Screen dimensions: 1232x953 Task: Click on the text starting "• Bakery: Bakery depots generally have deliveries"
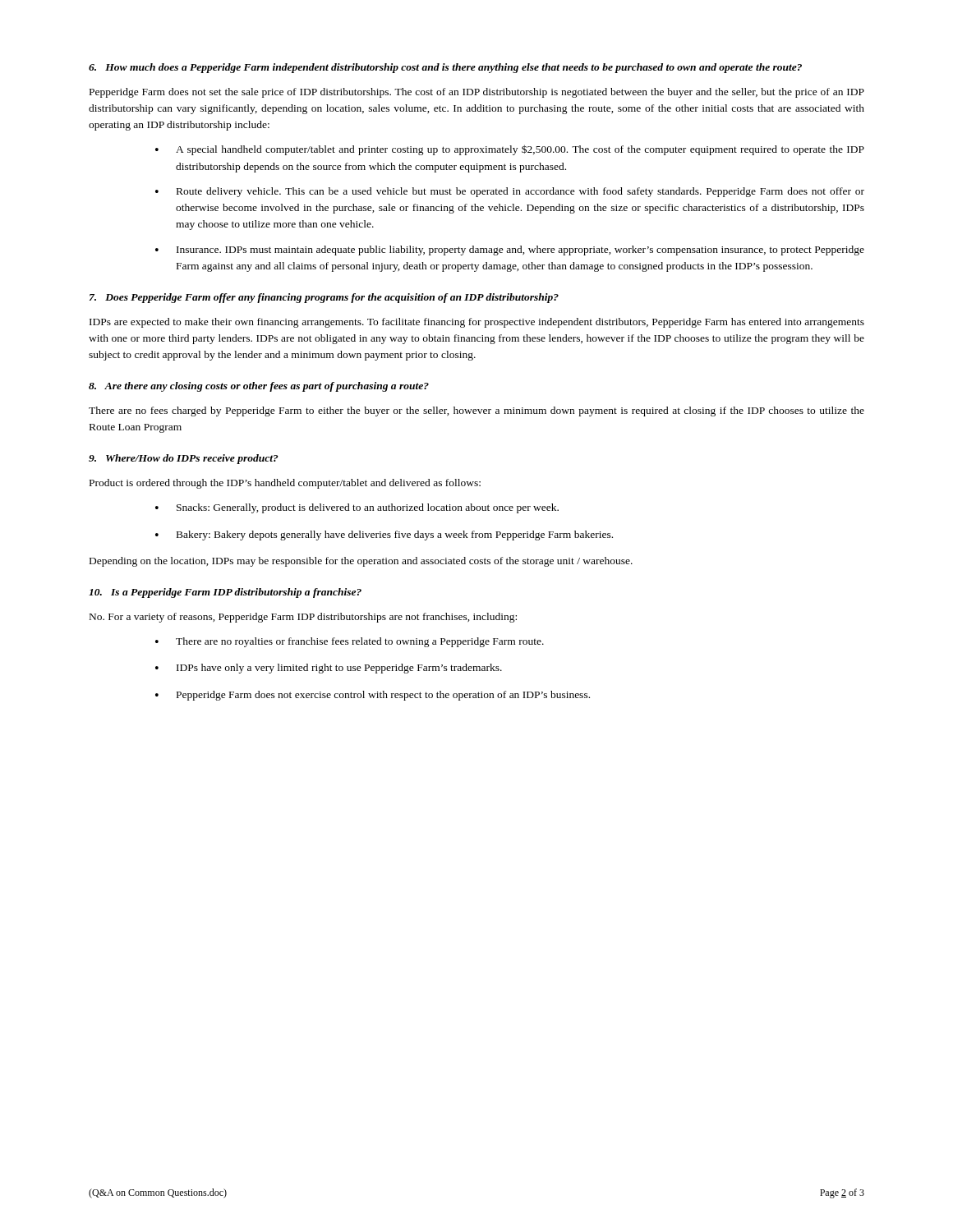(x=509, y=535)
